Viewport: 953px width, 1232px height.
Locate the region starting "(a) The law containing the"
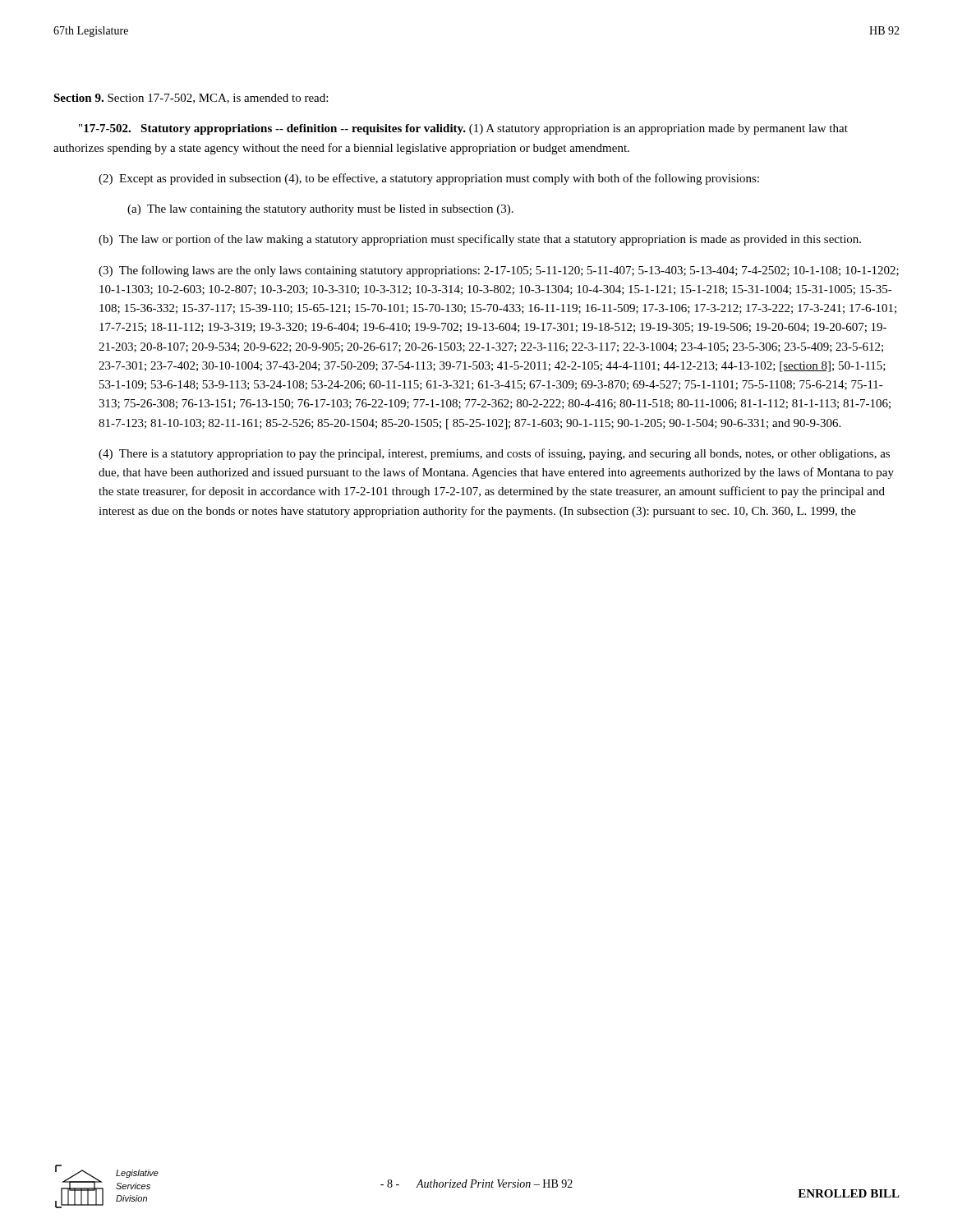(x=321, y=209)
